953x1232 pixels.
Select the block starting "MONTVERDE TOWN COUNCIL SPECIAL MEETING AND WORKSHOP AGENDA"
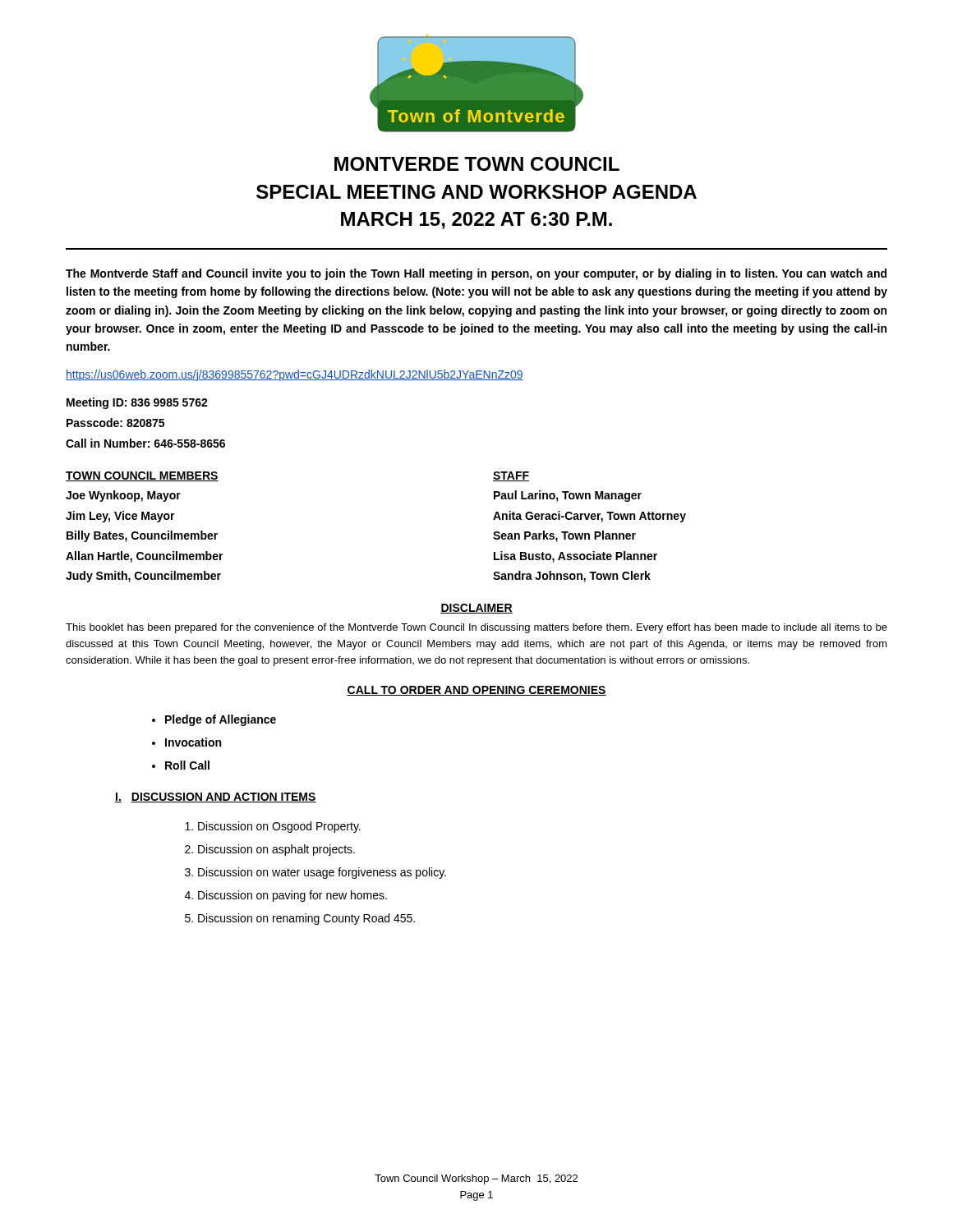pyautogui.click(x=476, y=192)
